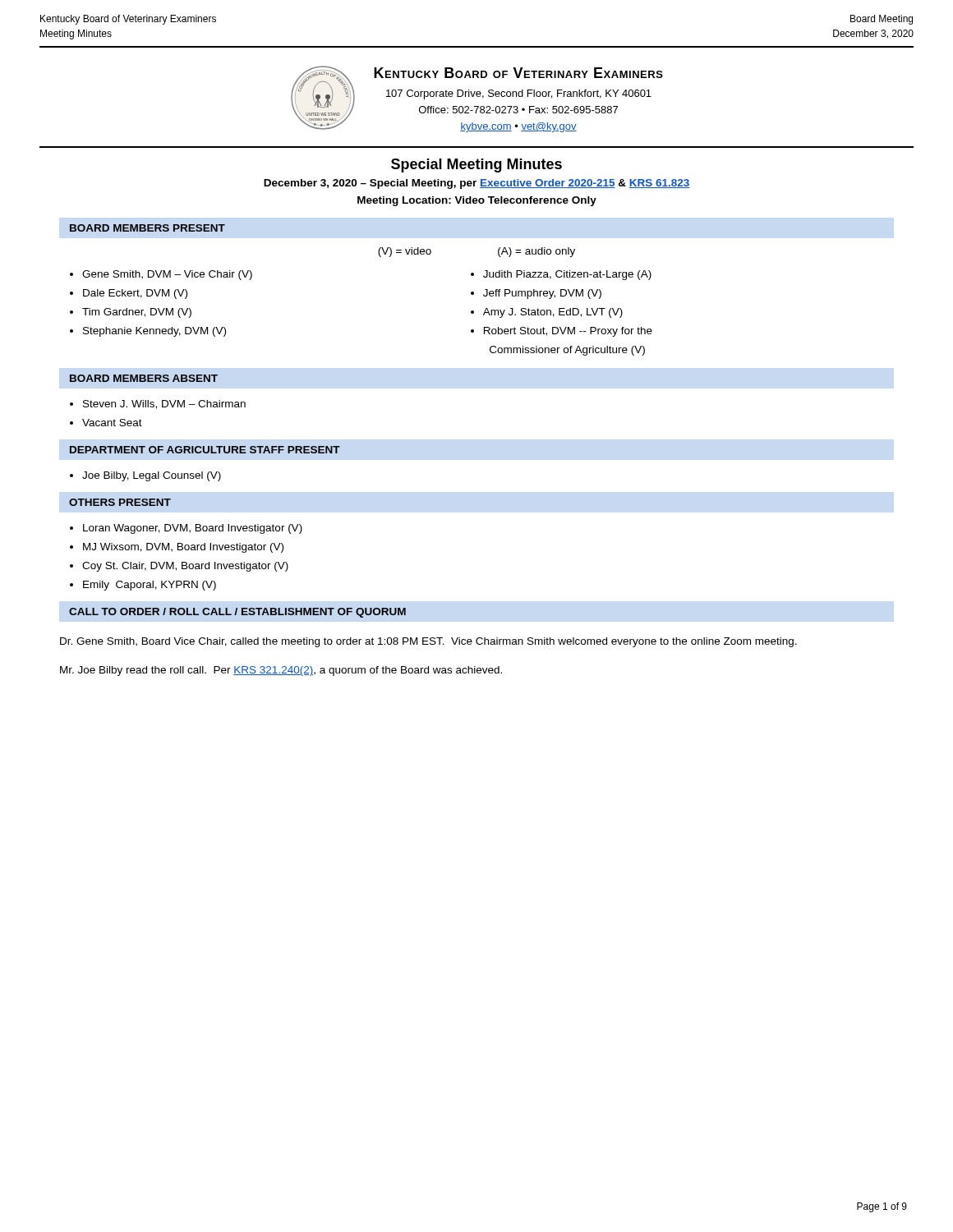Where is the section header that starts "CALL TO ORDER / ROLL"?
Viewport: 953px width, 1232px height.
pyautogui.click(x=238, y=611)
